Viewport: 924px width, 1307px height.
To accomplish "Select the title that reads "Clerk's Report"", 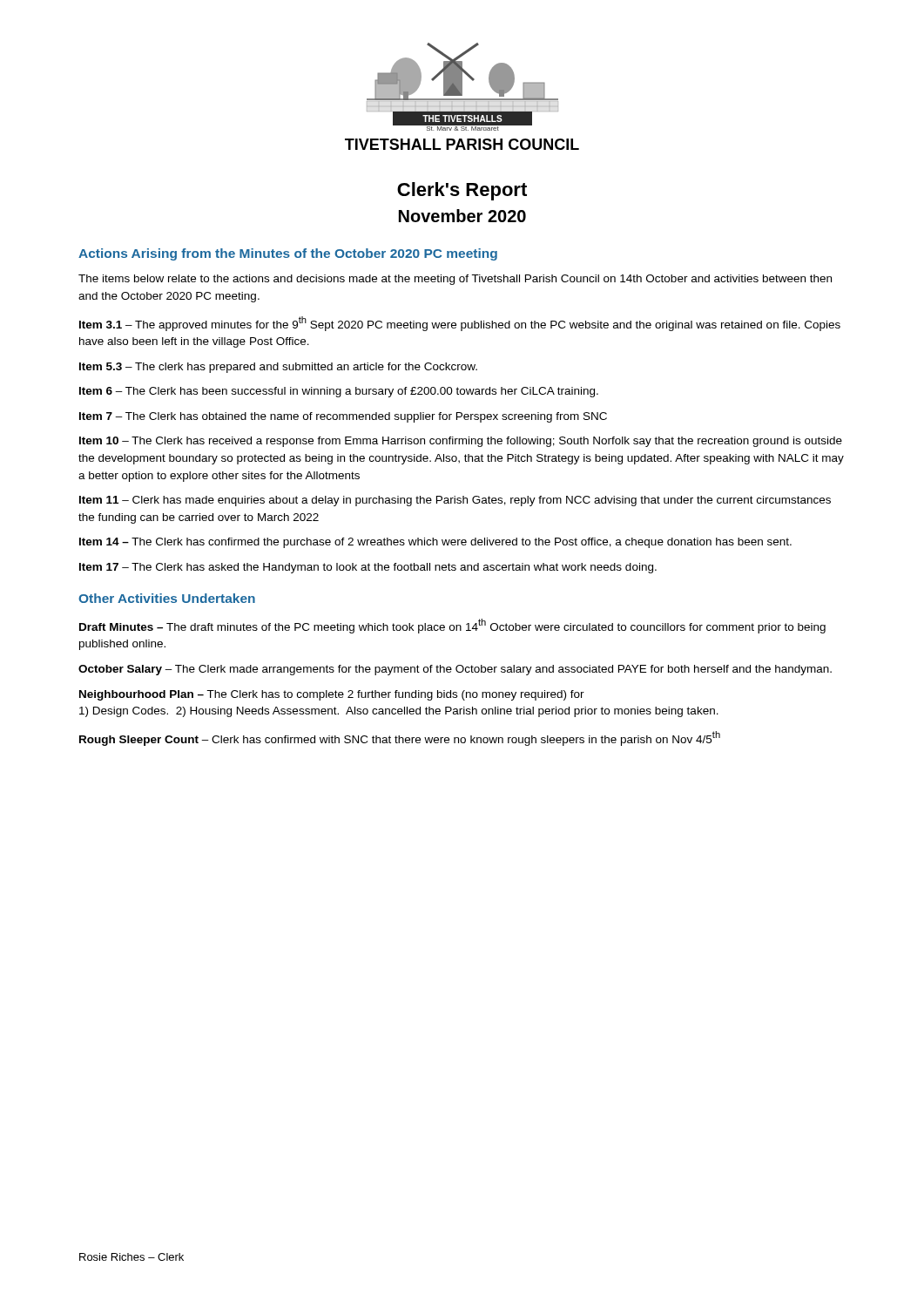I will (462, 190).
